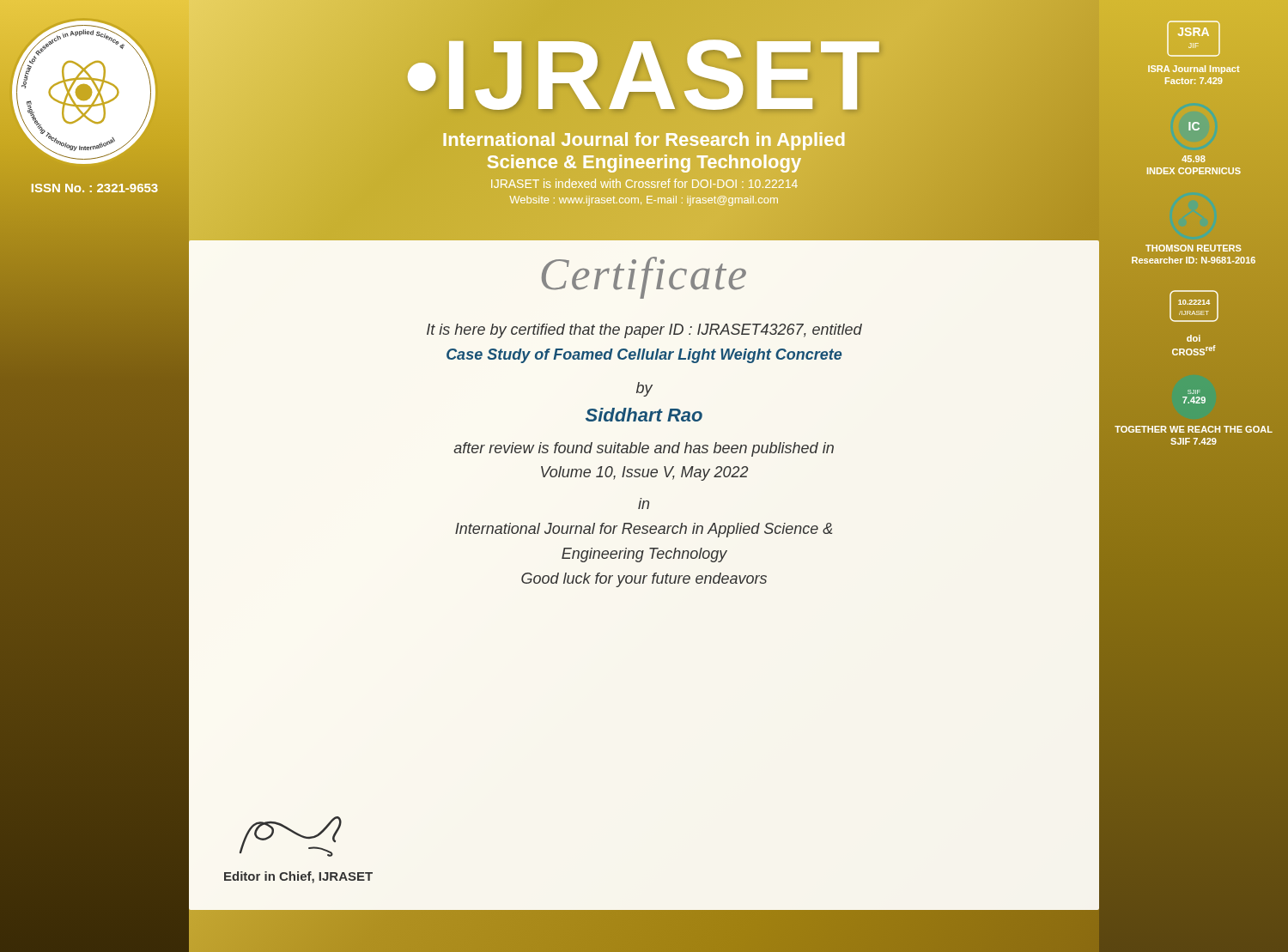Click on the element starting "It is here by certified that the"

(x=644, y=454)
